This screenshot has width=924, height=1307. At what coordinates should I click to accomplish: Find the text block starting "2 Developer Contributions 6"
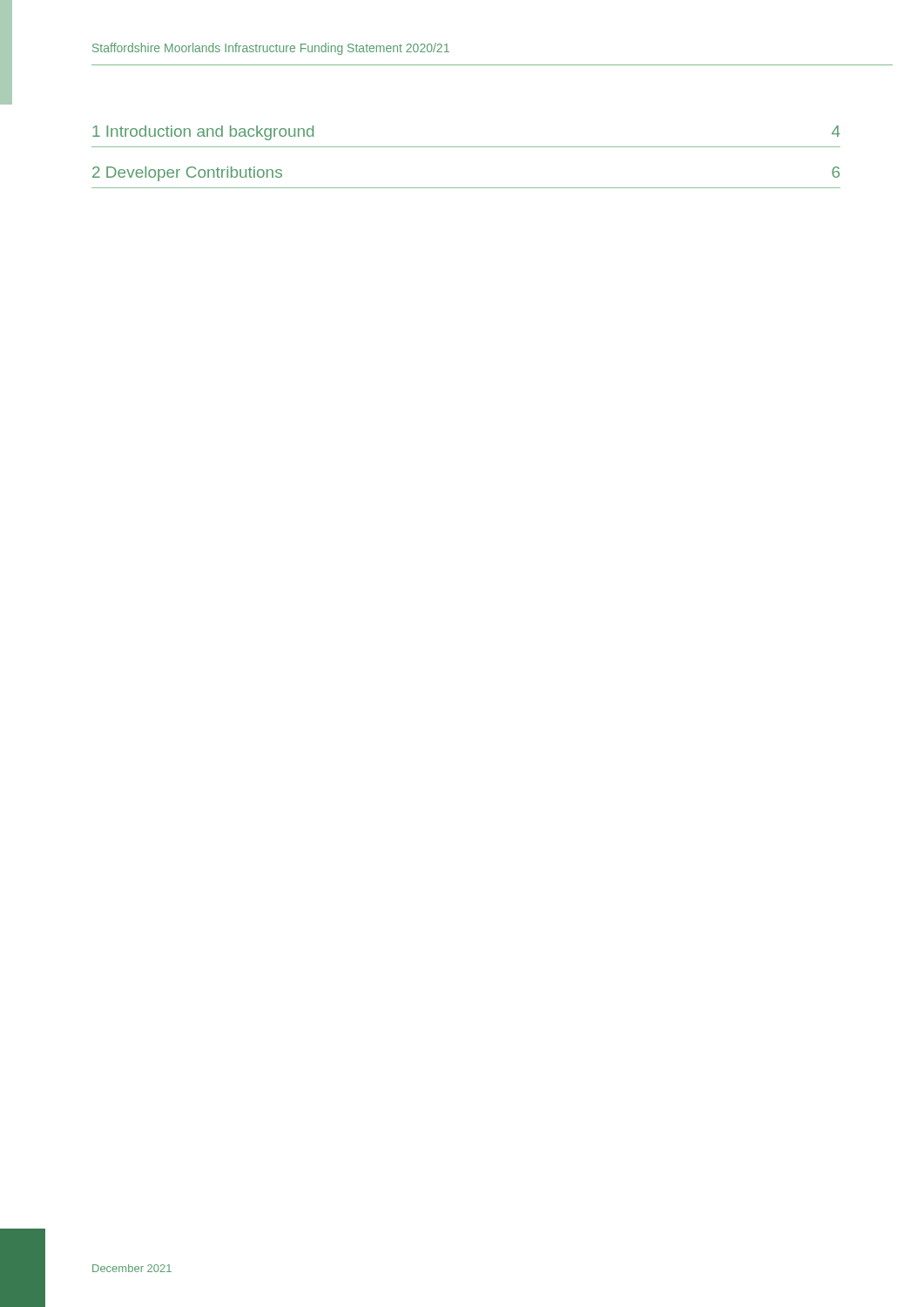[x=191, y=176]
